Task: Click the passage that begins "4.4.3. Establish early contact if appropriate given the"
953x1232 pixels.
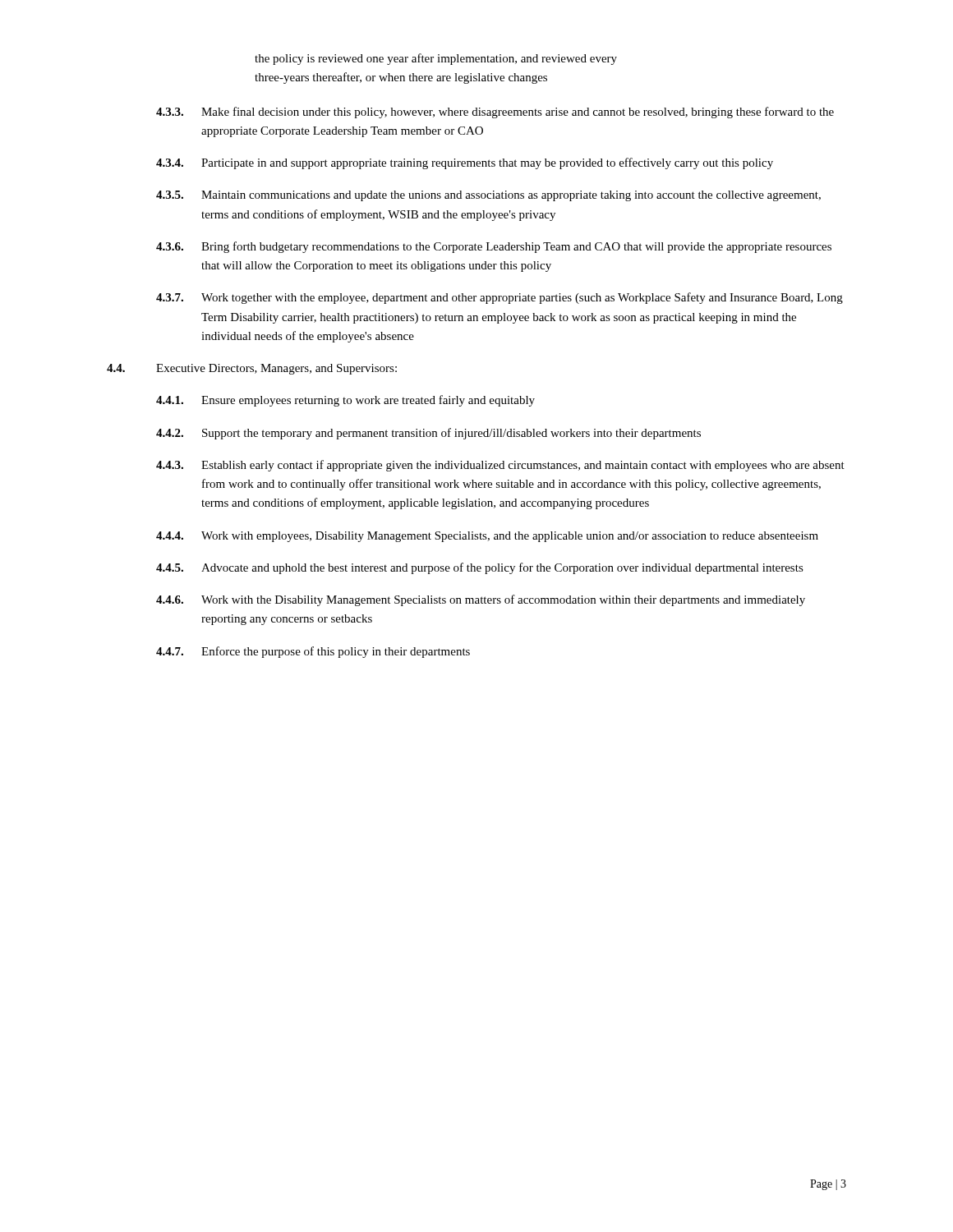Action: pos(501,484)
